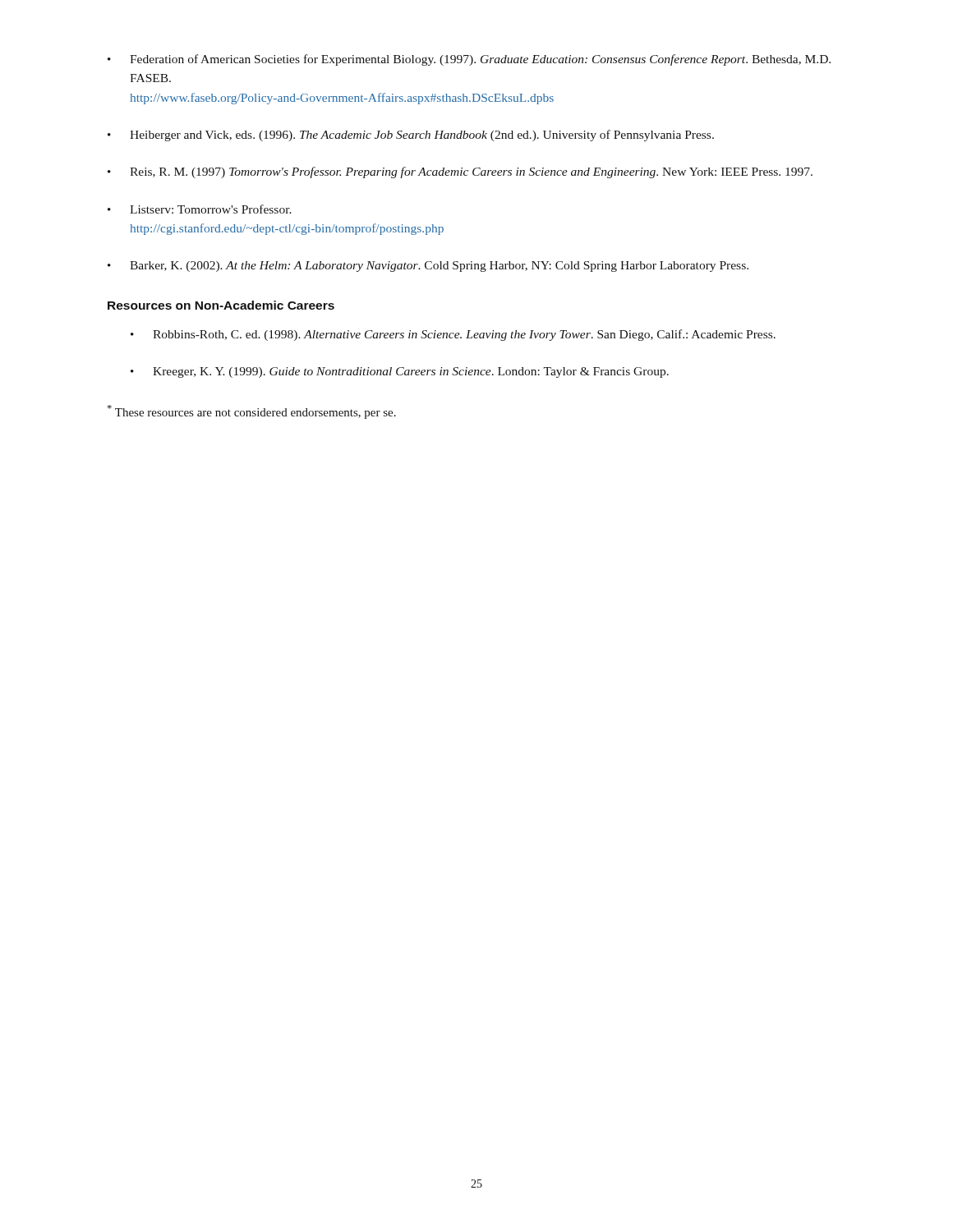Image resolution: width=953 pixels, height=1232 pixels.
Task: Point to the text starting "• Robbins-Roth, C. ed. (1998). Alternative Careers in"
Action: pyautogui.click(x=496, y=334)
